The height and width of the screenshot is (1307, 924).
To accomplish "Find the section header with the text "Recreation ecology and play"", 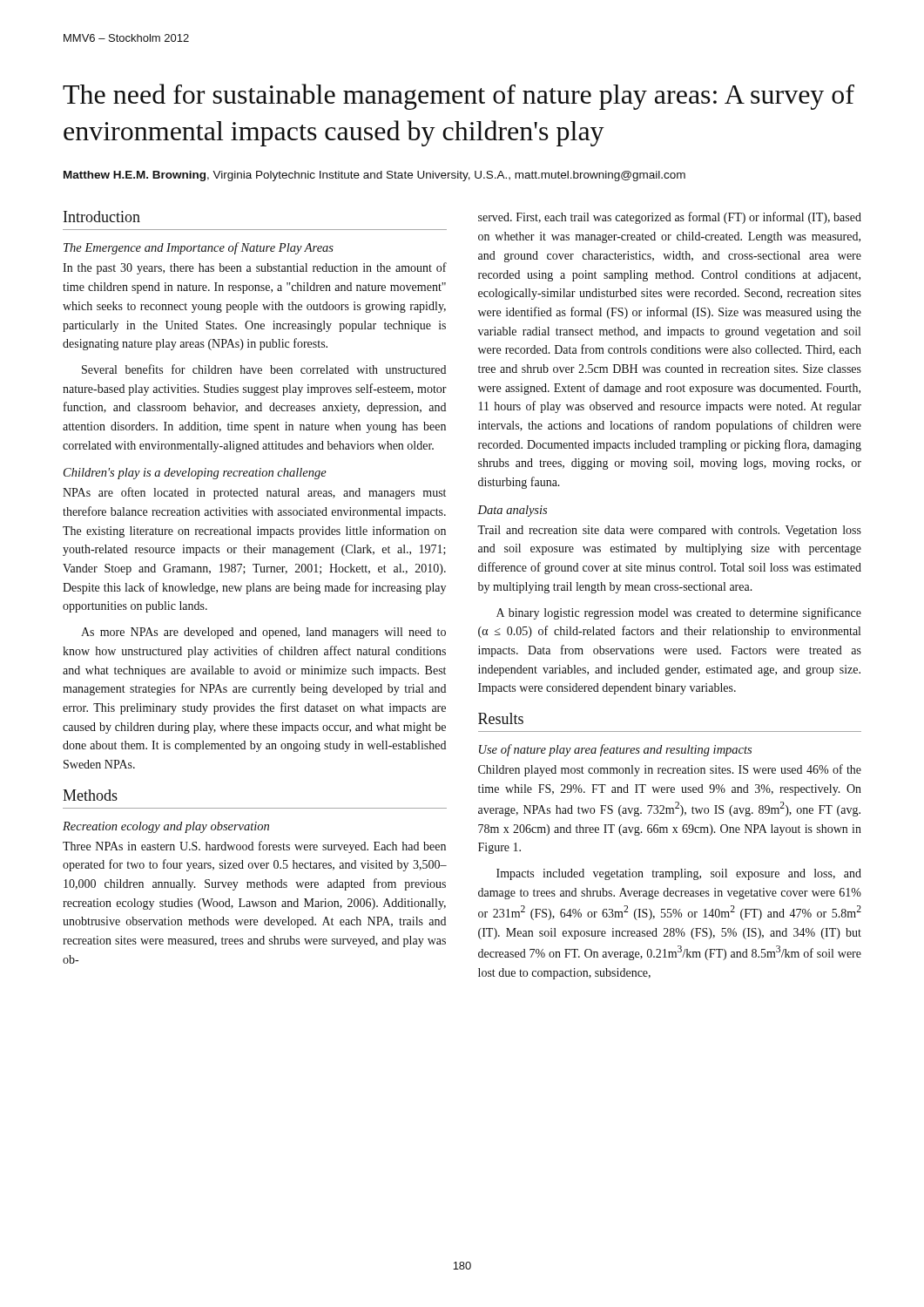I will (x=255, y=826).
